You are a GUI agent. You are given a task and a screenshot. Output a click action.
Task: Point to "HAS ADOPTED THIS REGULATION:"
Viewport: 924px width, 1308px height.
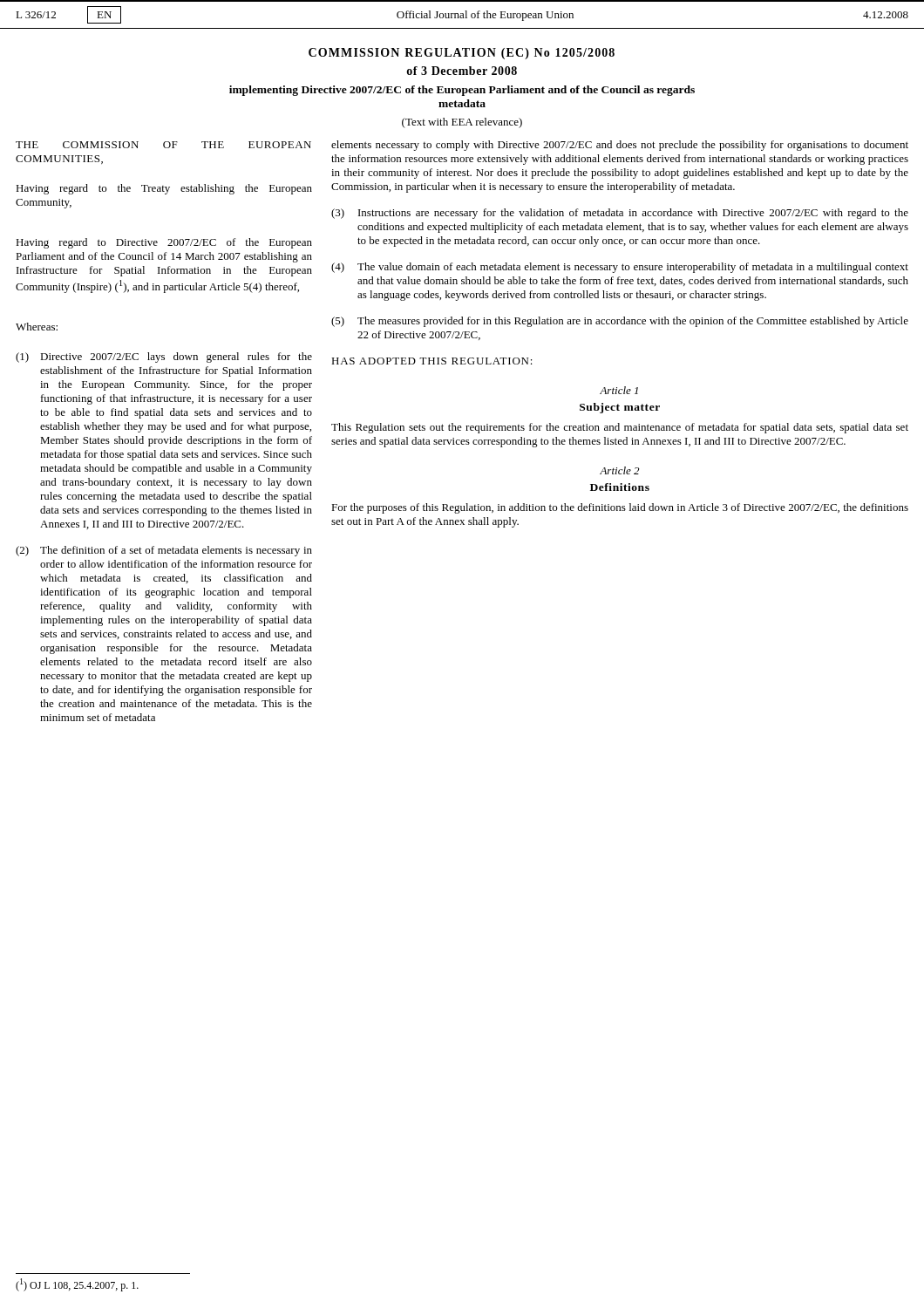[x=432, y=361]
